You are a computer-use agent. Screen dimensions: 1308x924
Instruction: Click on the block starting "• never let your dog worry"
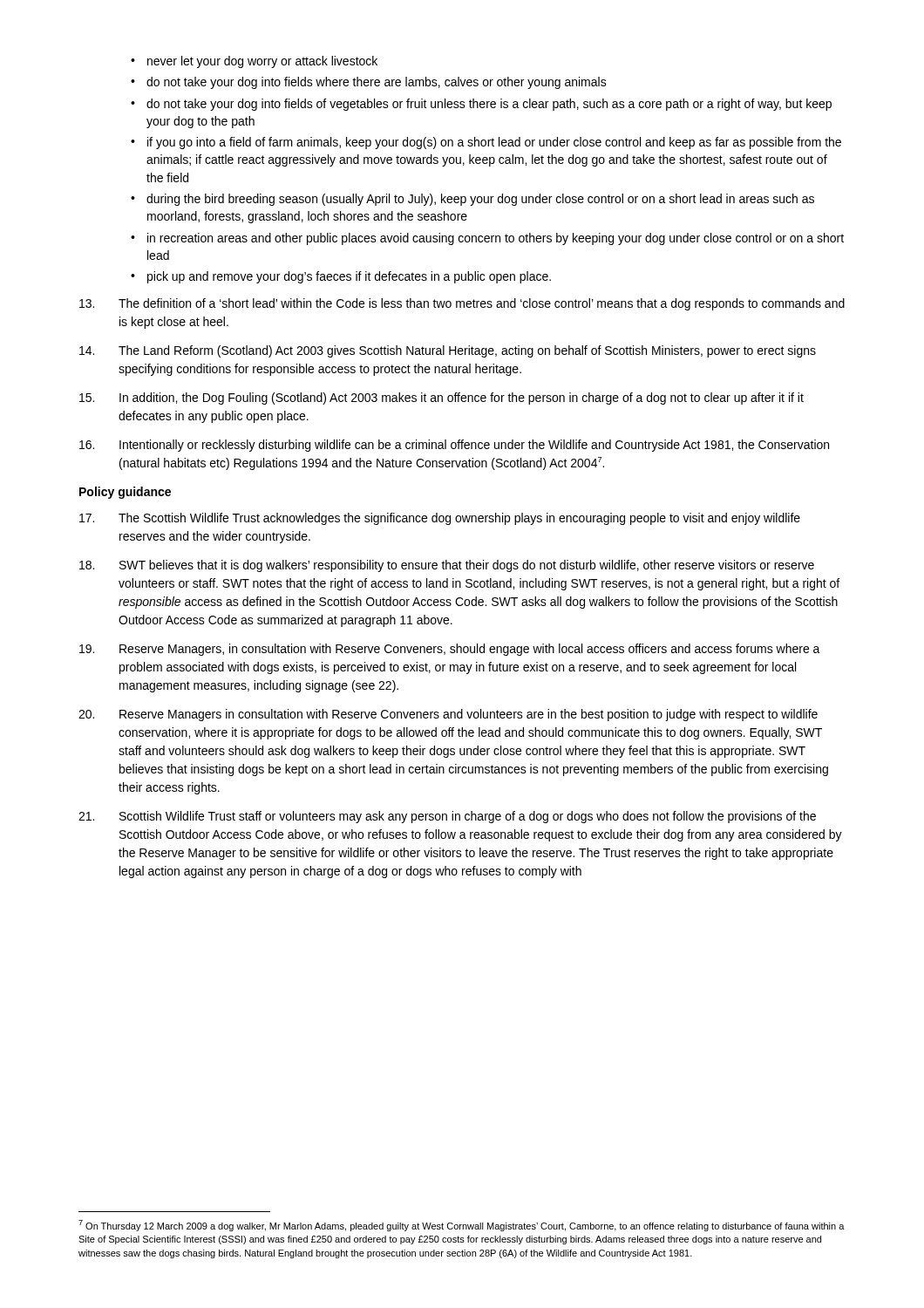tap(254, 62)
